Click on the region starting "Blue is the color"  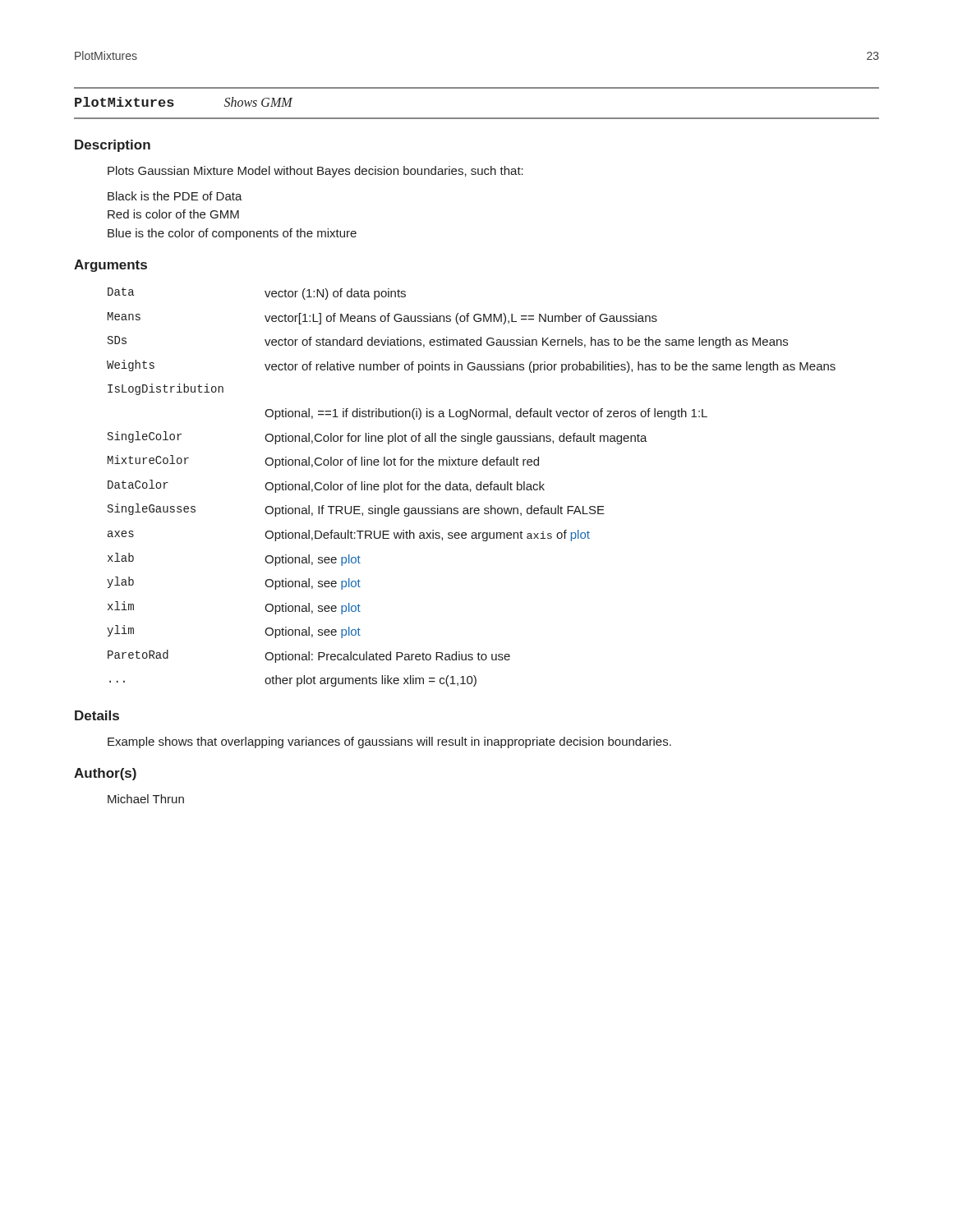pos(232,232)
